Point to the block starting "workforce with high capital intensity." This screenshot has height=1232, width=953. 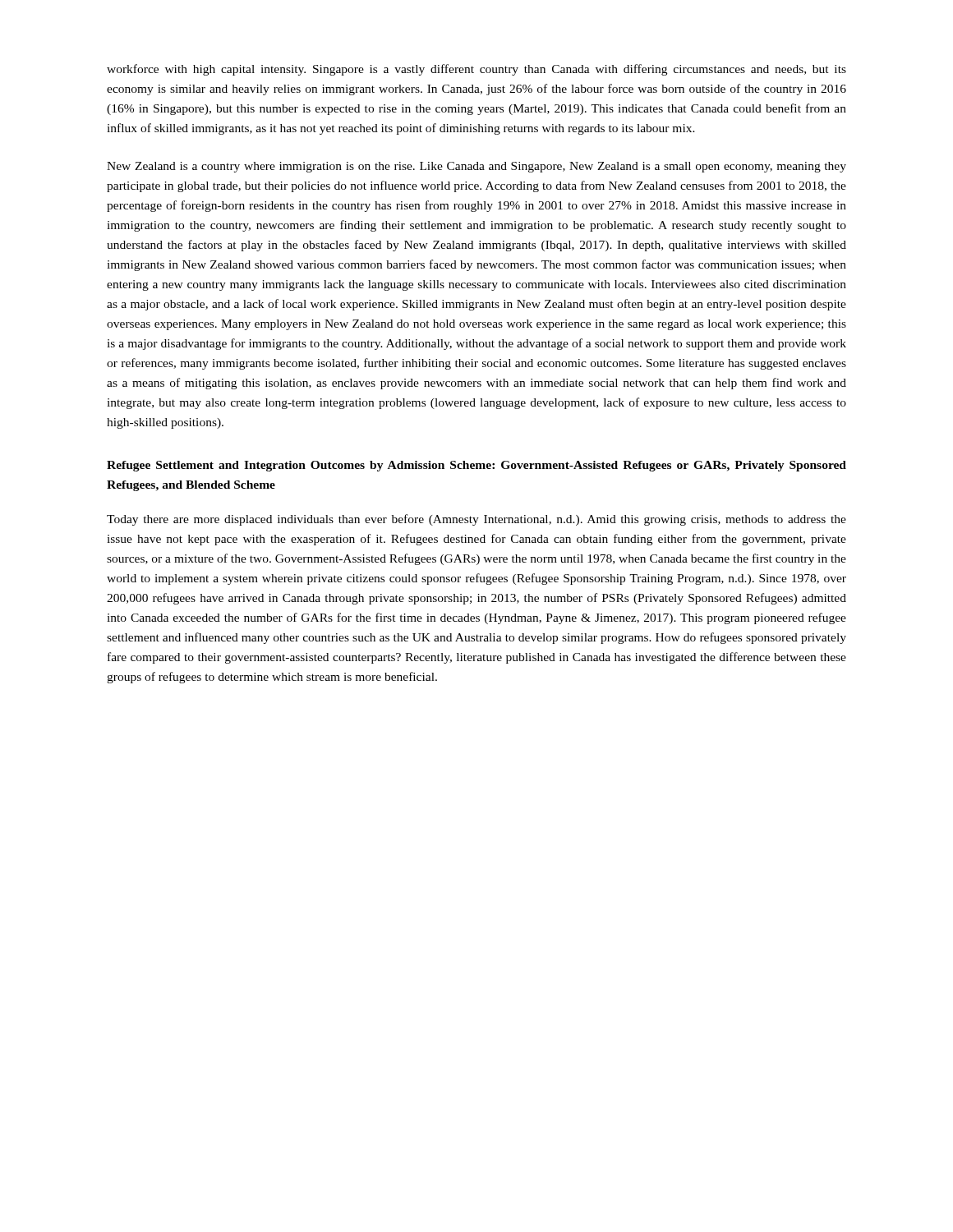coord(476,98)
